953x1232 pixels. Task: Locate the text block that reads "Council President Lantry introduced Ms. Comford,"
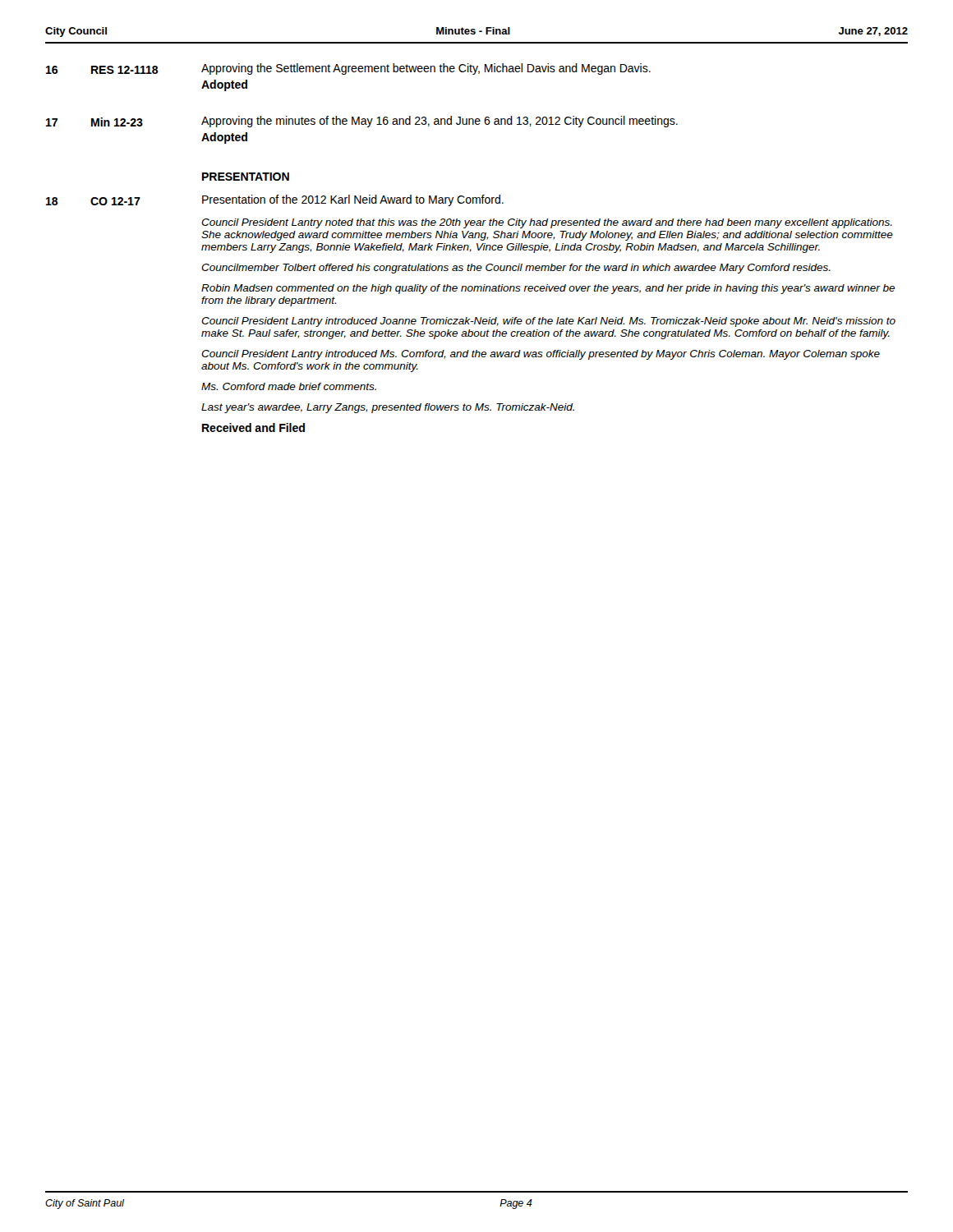tap(541, 360)
